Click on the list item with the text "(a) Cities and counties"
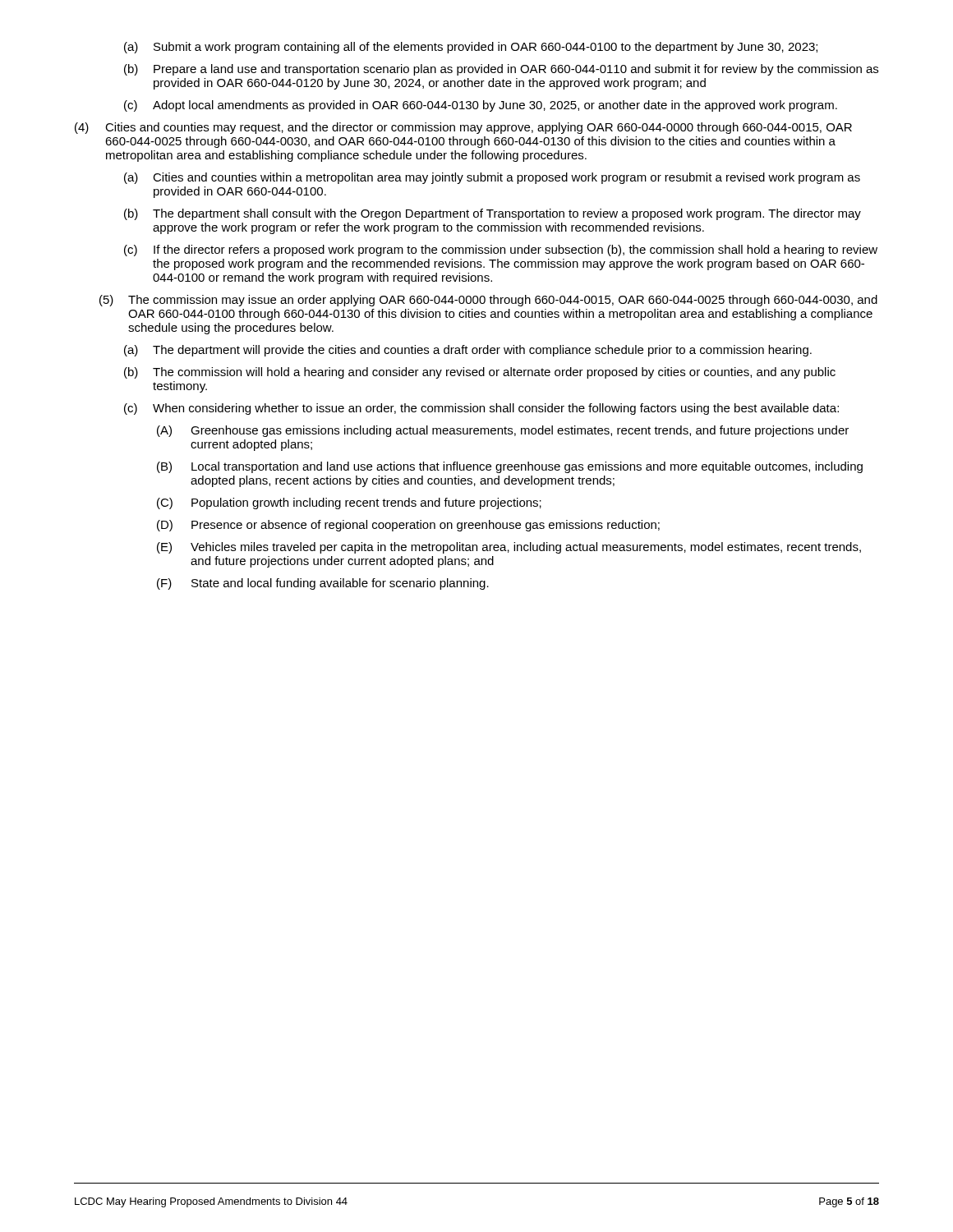This screenshot has width=953, height=1232. click(x=501, y=184)
